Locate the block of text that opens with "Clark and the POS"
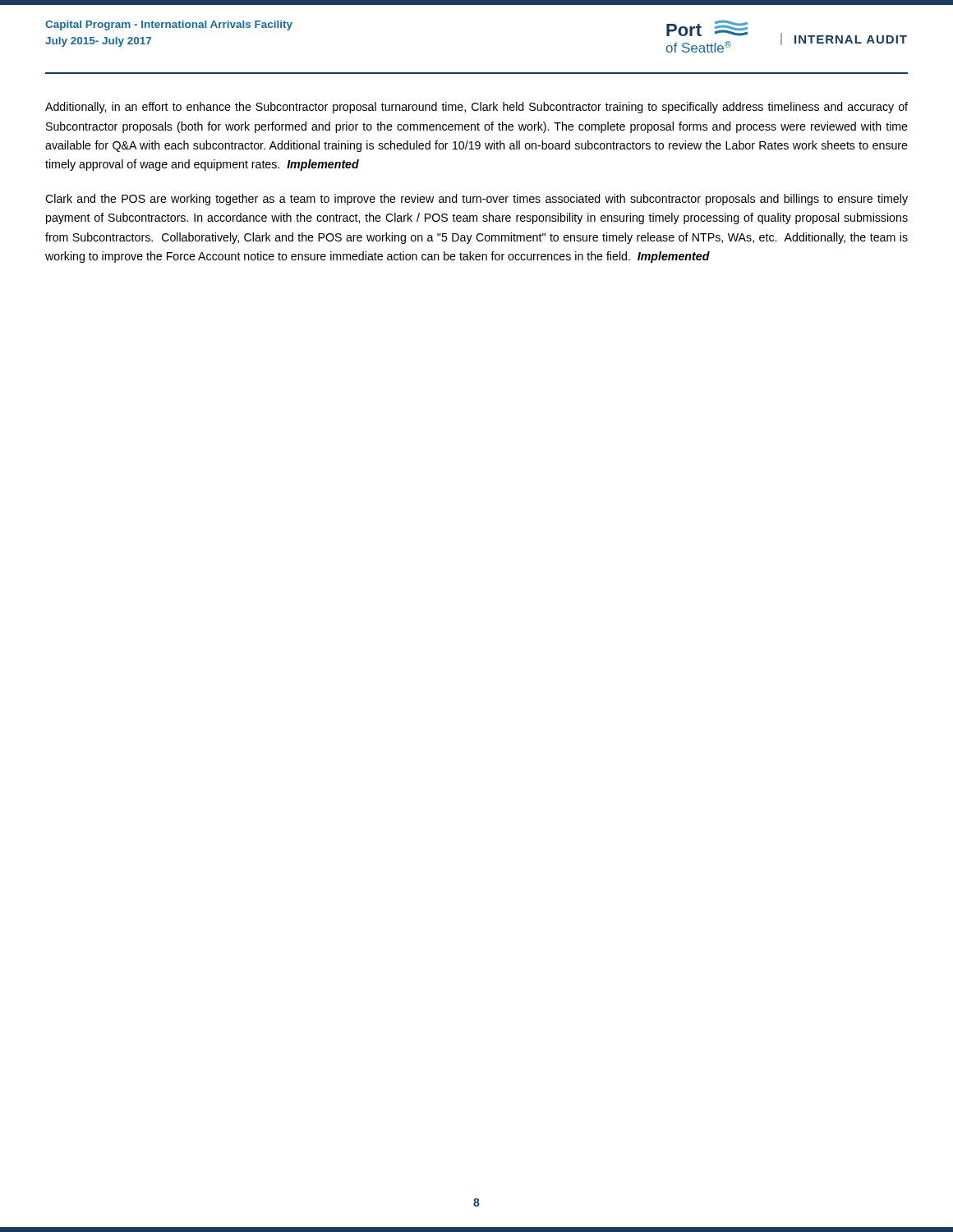953x1232 pixels. click(476, 228)
